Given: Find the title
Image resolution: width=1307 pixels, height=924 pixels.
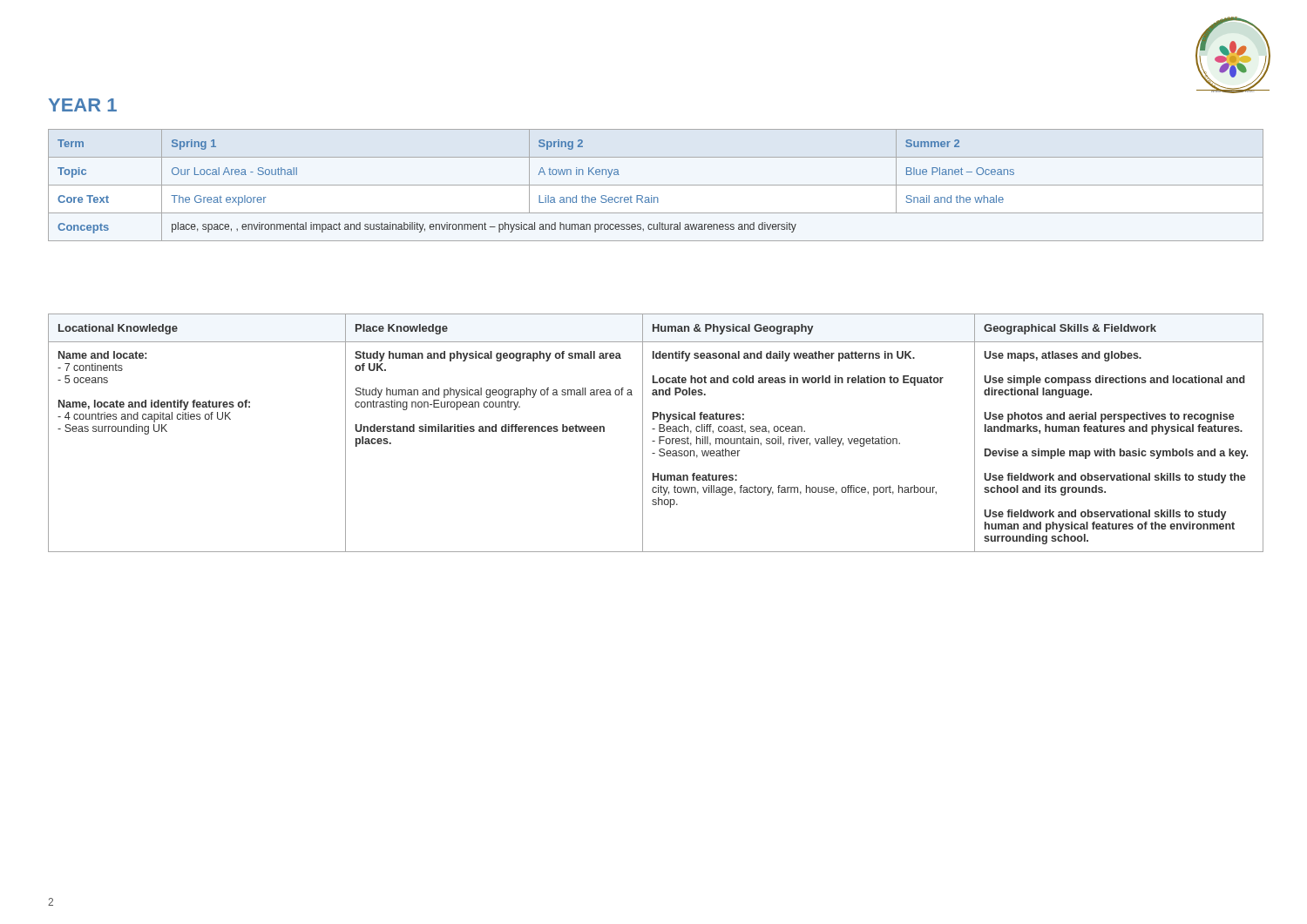Looking at the screenshot, I should 83,105.
